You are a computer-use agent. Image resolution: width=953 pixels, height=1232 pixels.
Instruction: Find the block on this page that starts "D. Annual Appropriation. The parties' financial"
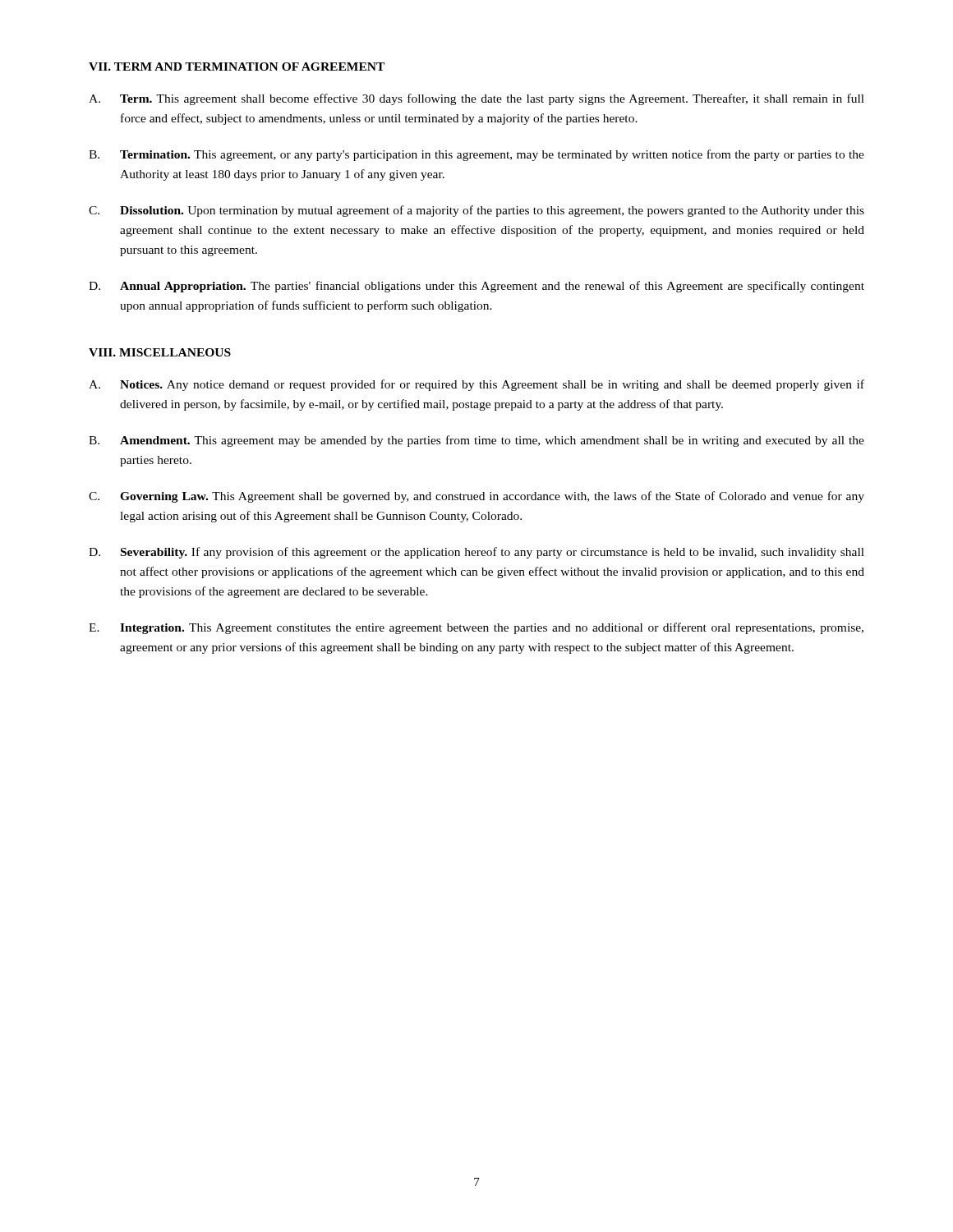point(476,296)
